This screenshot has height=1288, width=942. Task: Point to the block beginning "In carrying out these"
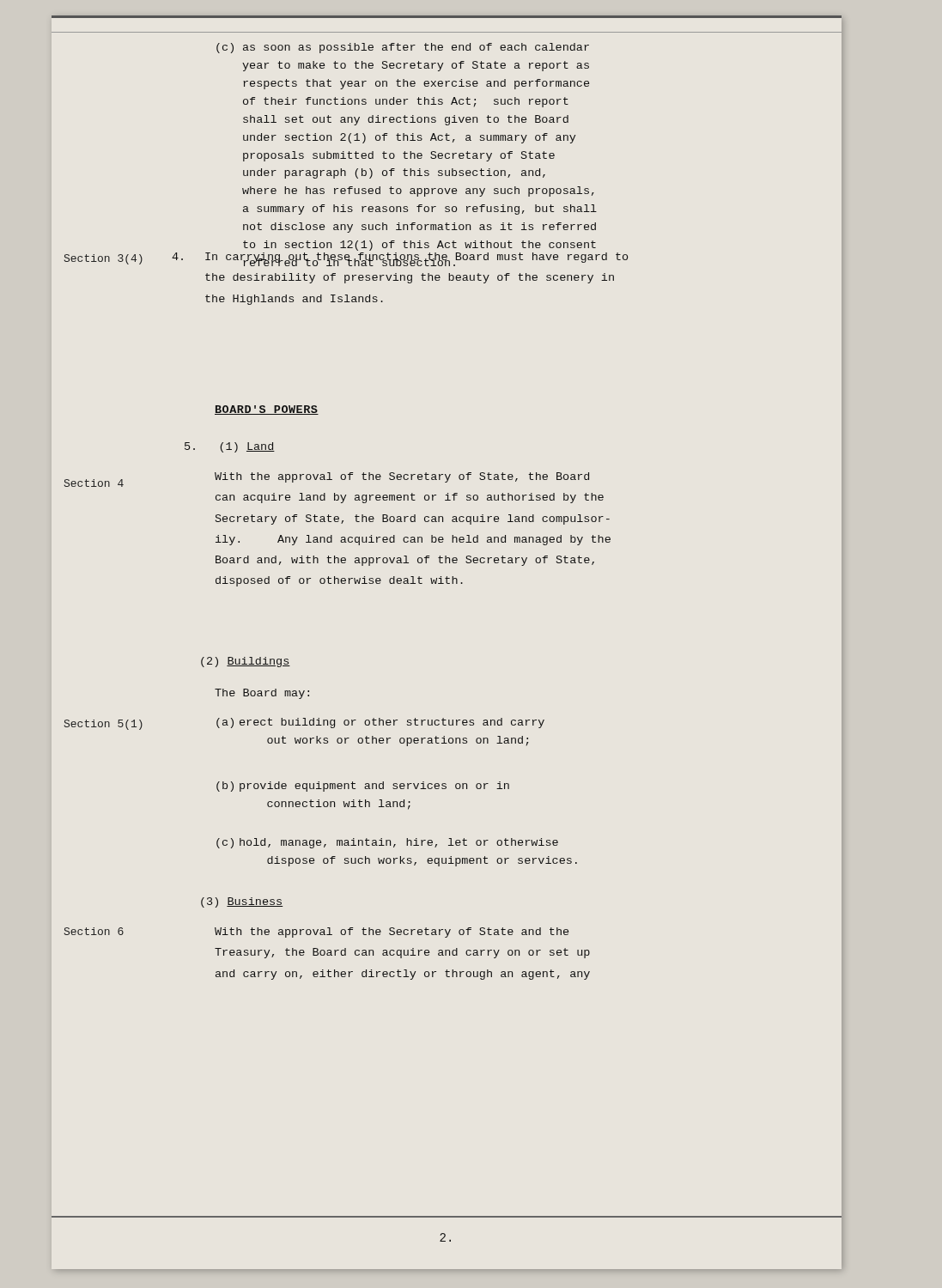coord(494,279)
